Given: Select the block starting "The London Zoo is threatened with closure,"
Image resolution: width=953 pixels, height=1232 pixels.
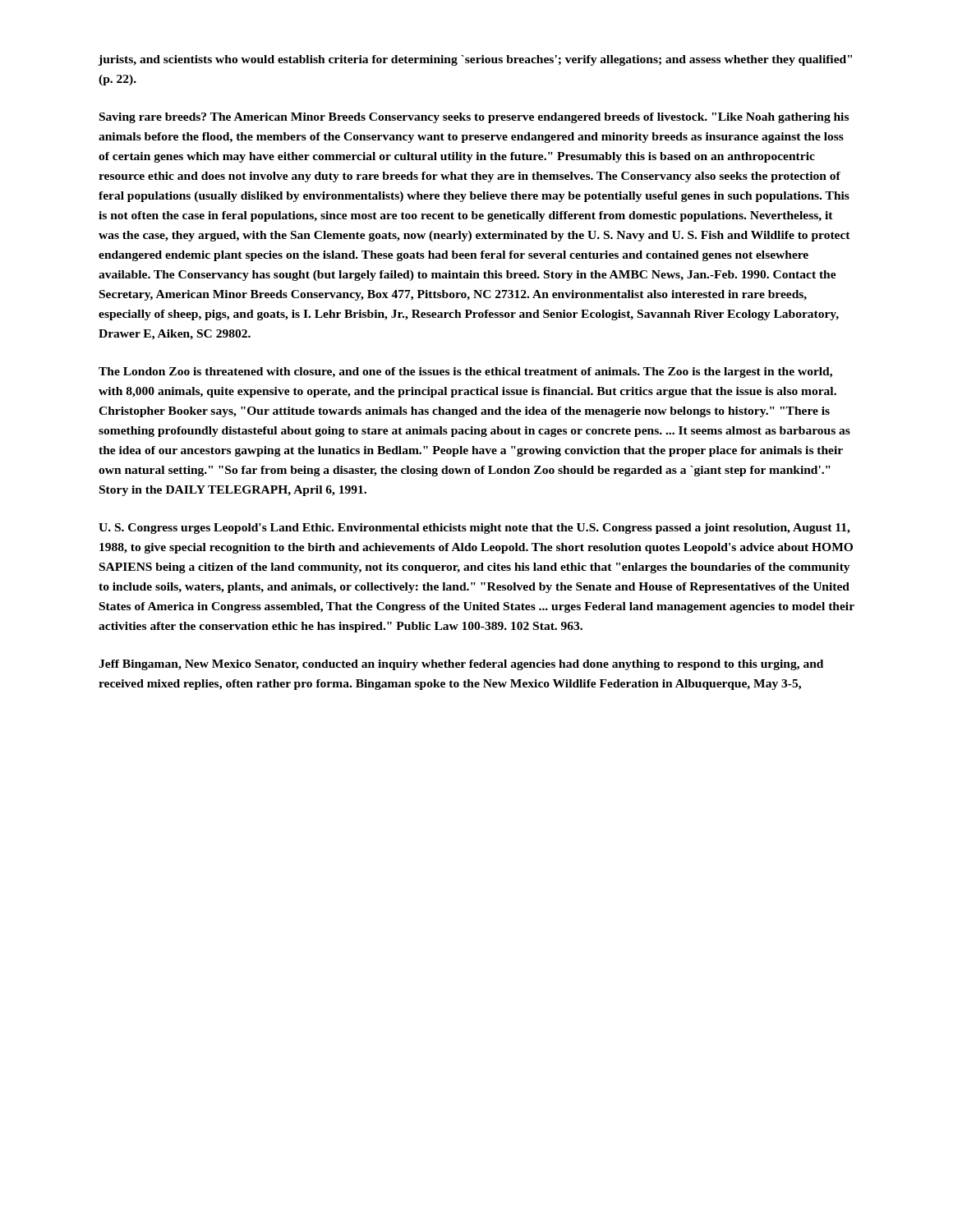Looking at the screenshot, I should (x=474, y=430).
